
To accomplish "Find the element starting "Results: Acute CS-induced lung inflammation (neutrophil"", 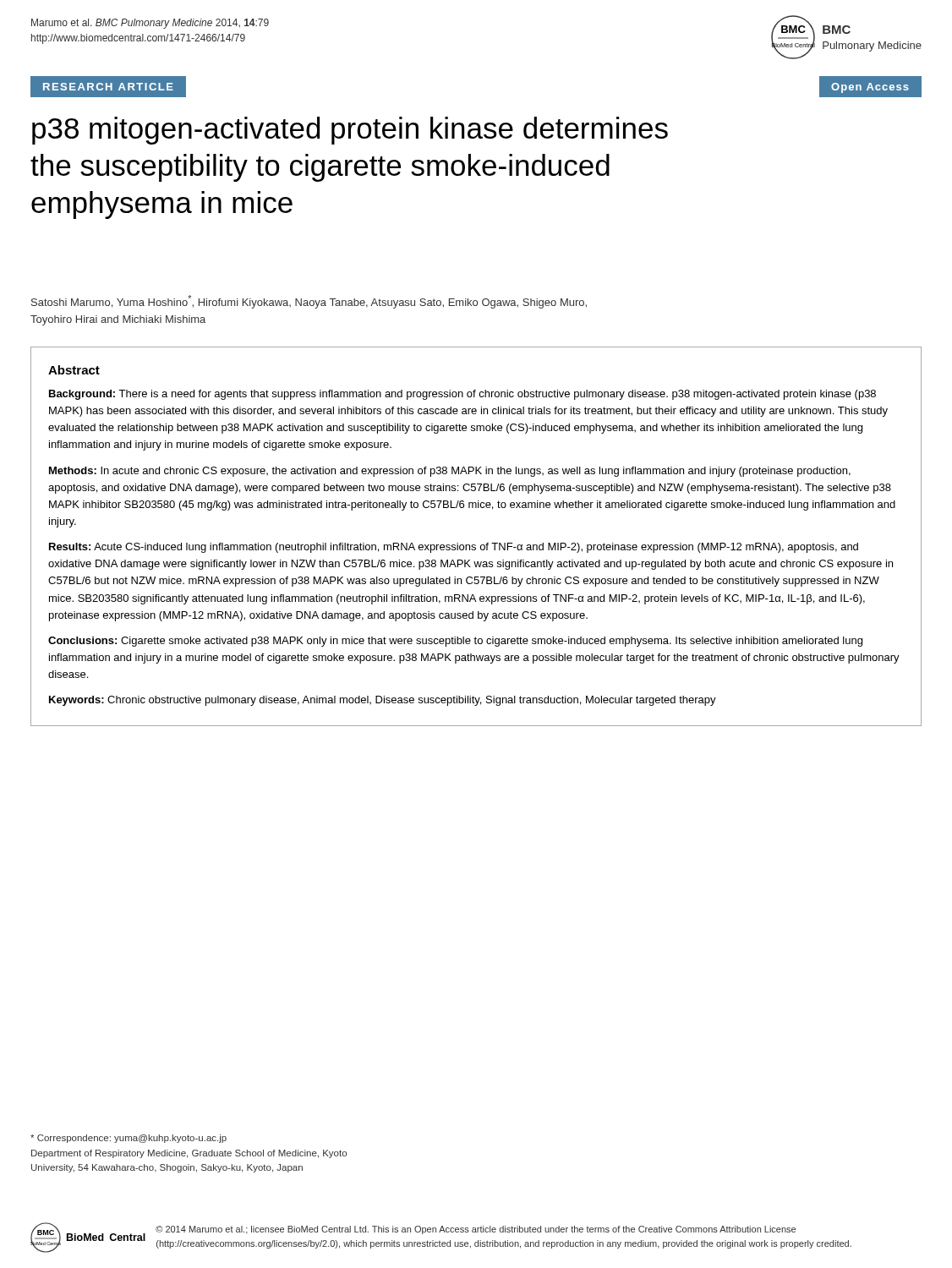I will pos(471,581).
